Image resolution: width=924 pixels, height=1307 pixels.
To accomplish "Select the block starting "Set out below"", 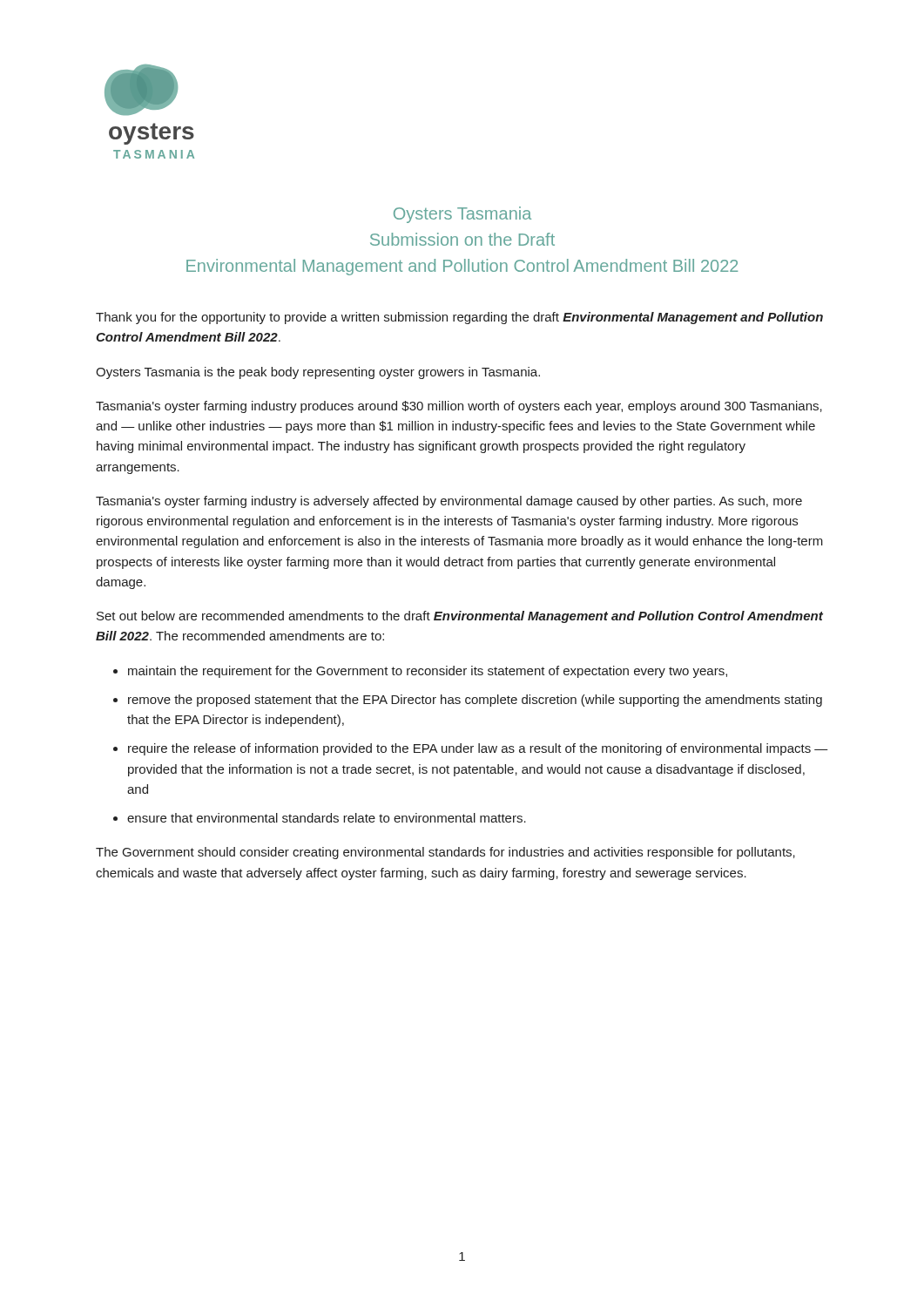I will [x=459, y=626].
